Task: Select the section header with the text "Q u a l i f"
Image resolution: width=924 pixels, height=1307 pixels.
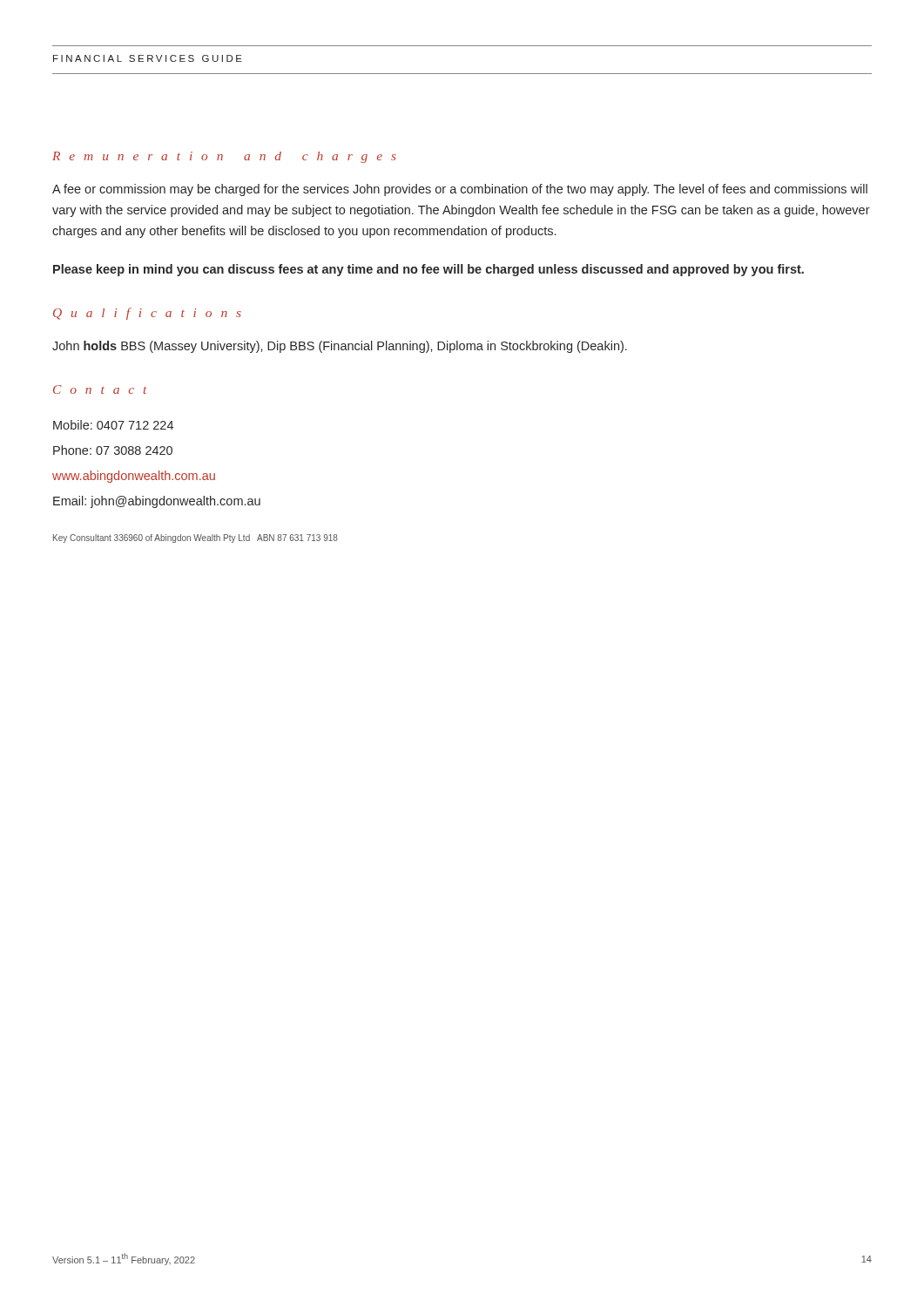Action: click(x=148, y=312)
